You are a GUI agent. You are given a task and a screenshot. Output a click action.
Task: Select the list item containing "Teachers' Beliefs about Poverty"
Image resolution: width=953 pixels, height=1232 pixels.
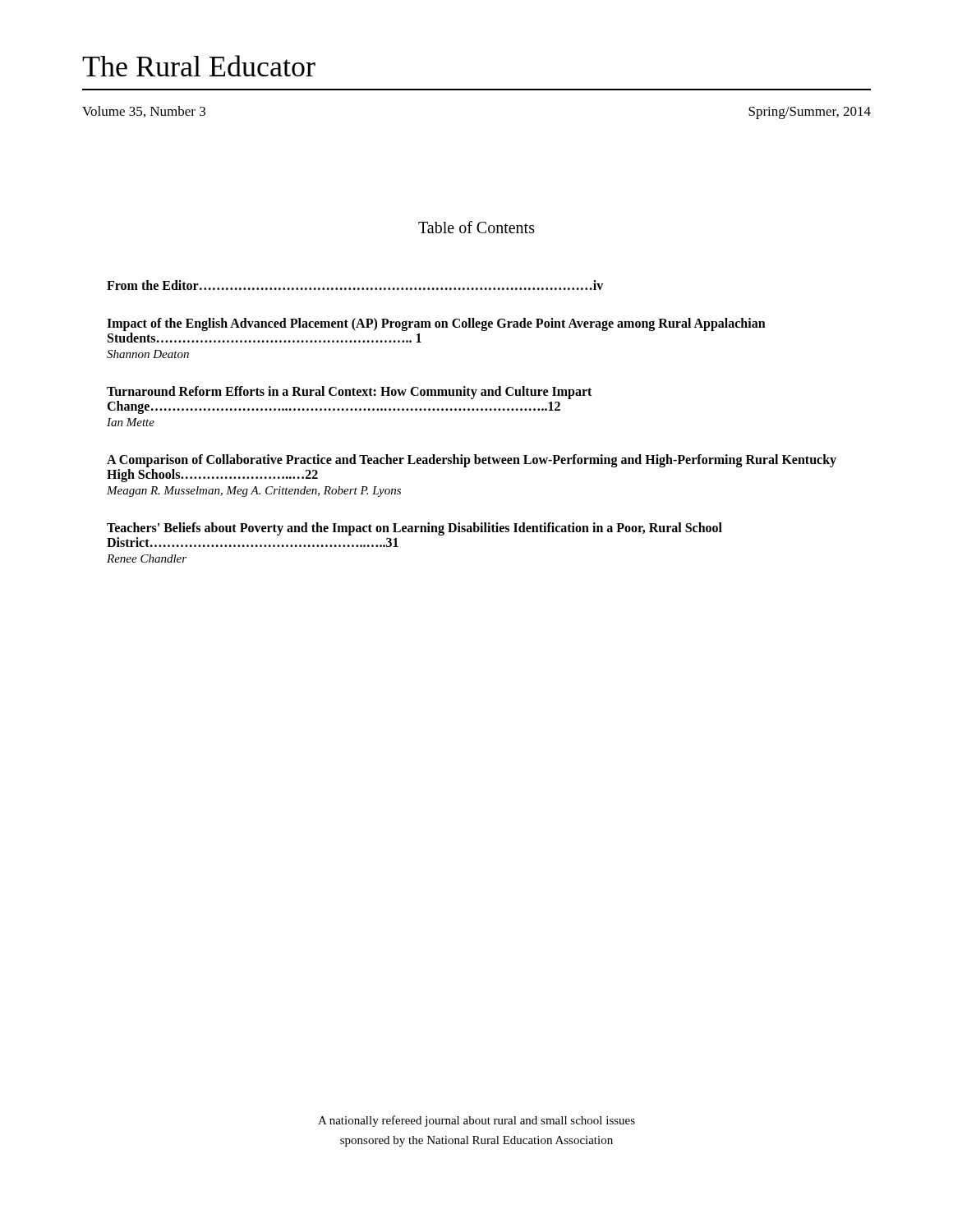(x=476, y=543)
